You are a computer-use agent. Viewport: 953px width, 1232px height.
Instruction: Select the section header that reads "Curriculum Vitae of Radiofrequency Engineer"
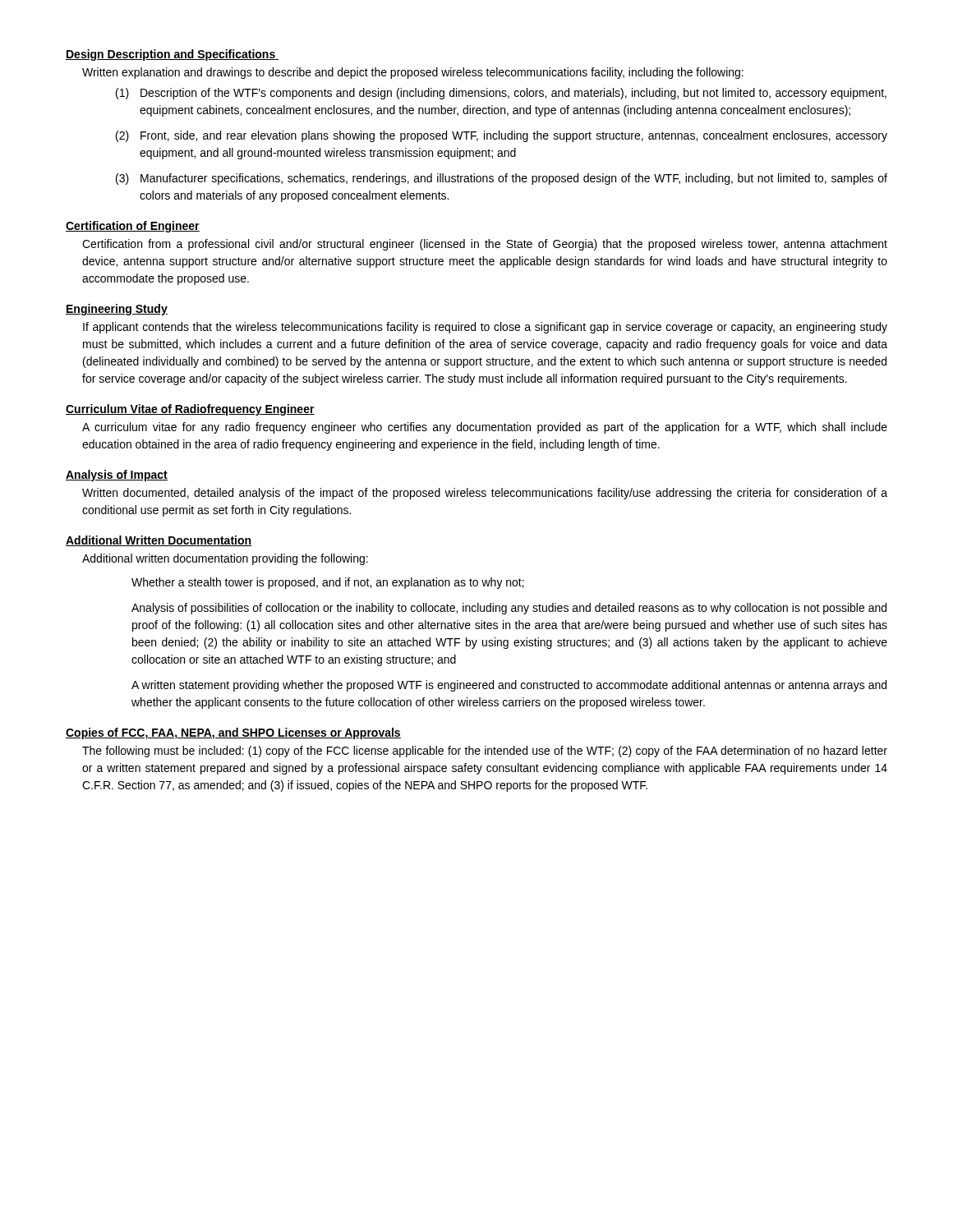tap(190, 409)
